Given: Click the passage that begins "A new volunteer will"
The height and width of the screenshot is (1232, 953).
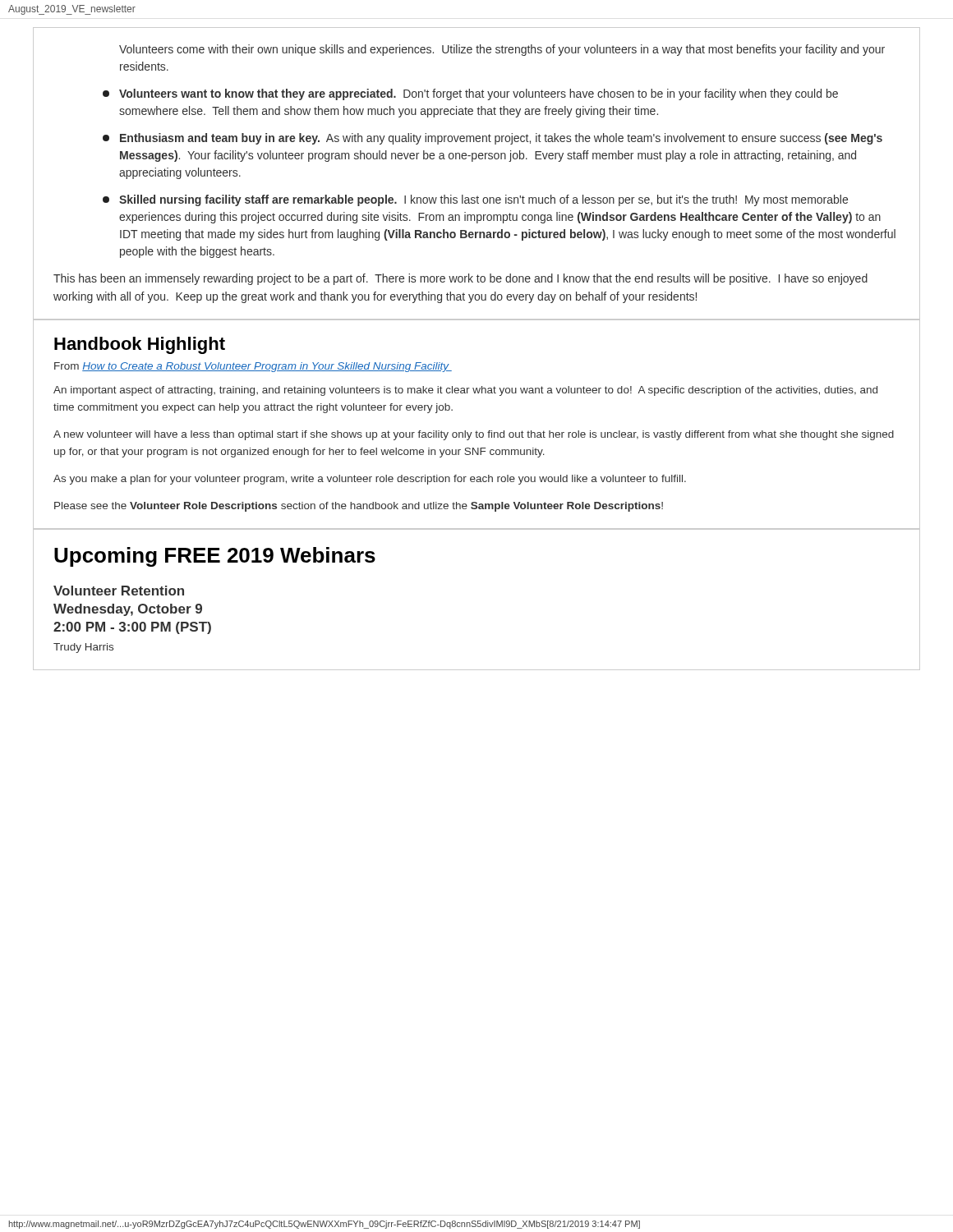Looking at the screenshot, I should pyautogui.click(x=474, y=443).
